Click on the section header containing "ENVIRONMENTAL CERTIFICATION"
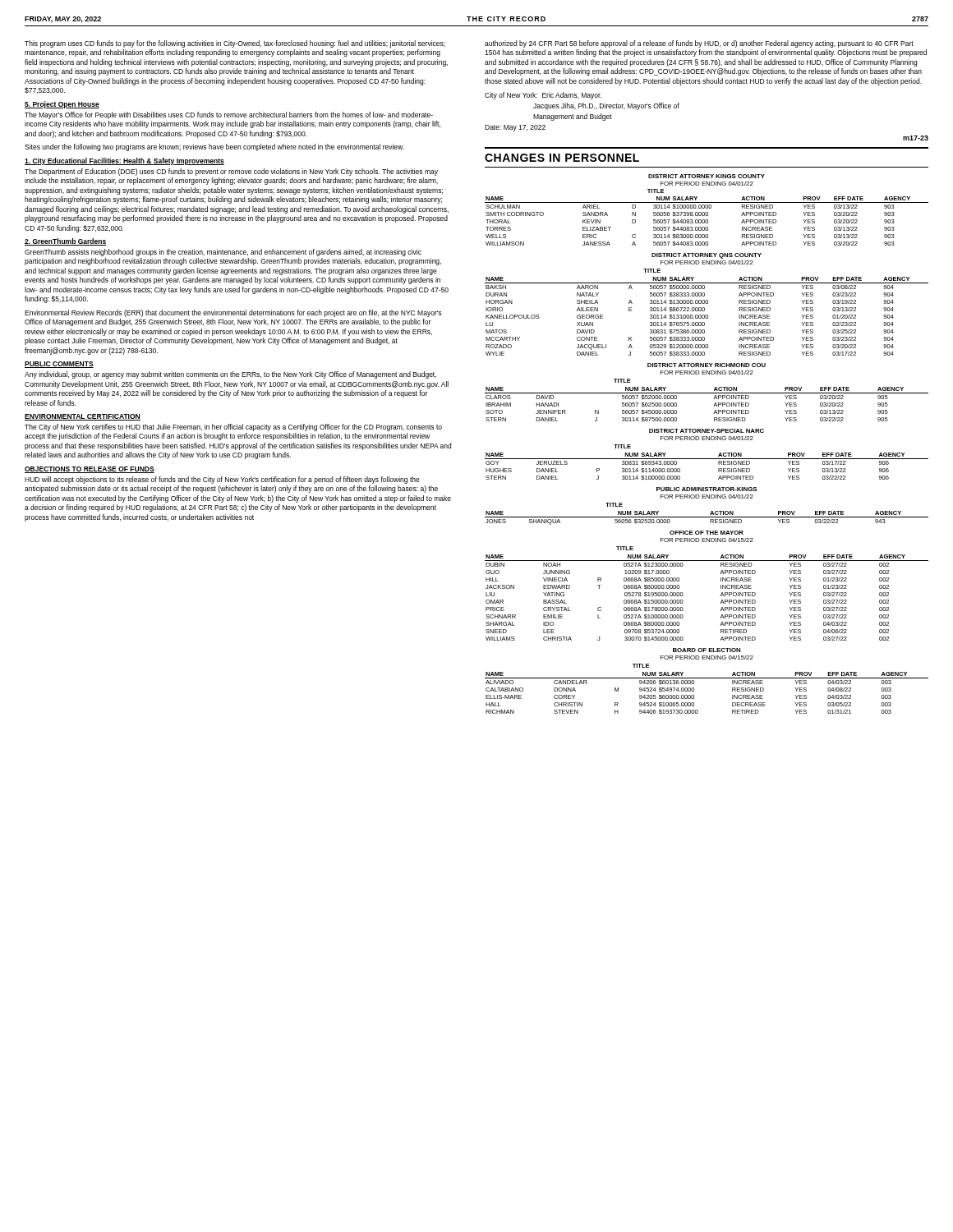Viewport: 953px width, 1232px height. pos(82,416)
